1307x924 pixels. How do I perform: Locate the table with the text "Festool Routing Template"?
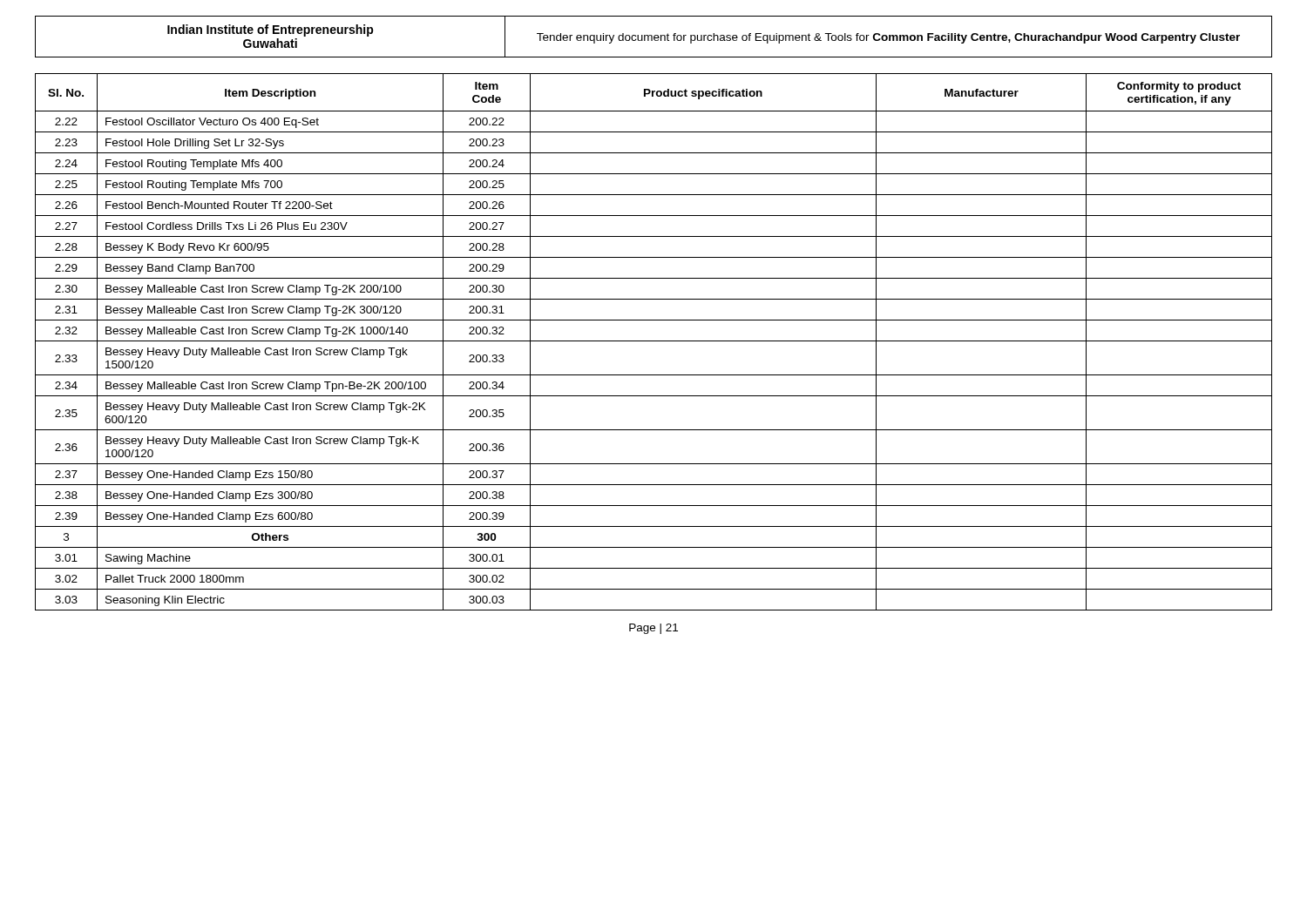coord(654,342)
